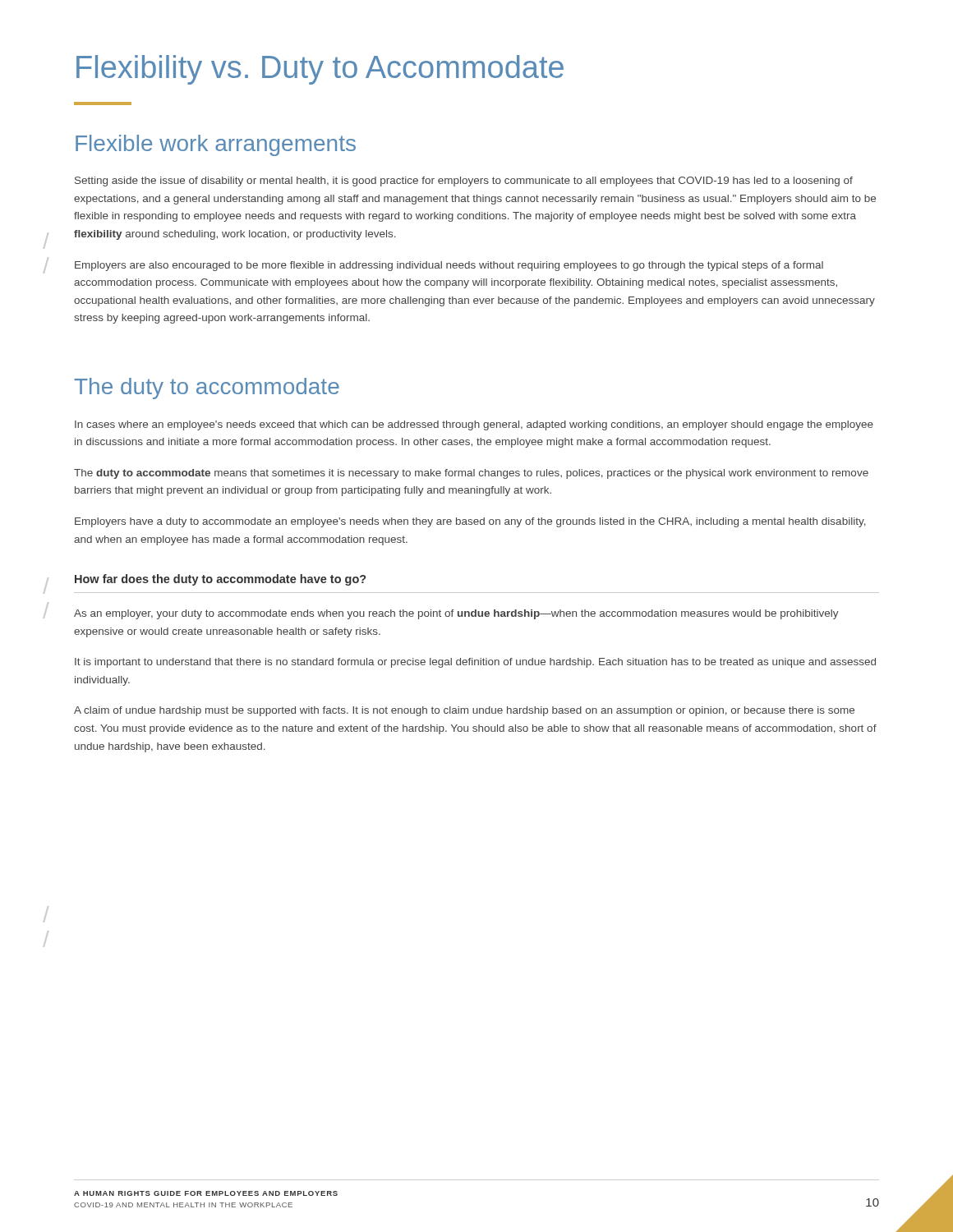Find the block on this page that starts "Employers are also encouraged to be more"

[x=476, y=291]
